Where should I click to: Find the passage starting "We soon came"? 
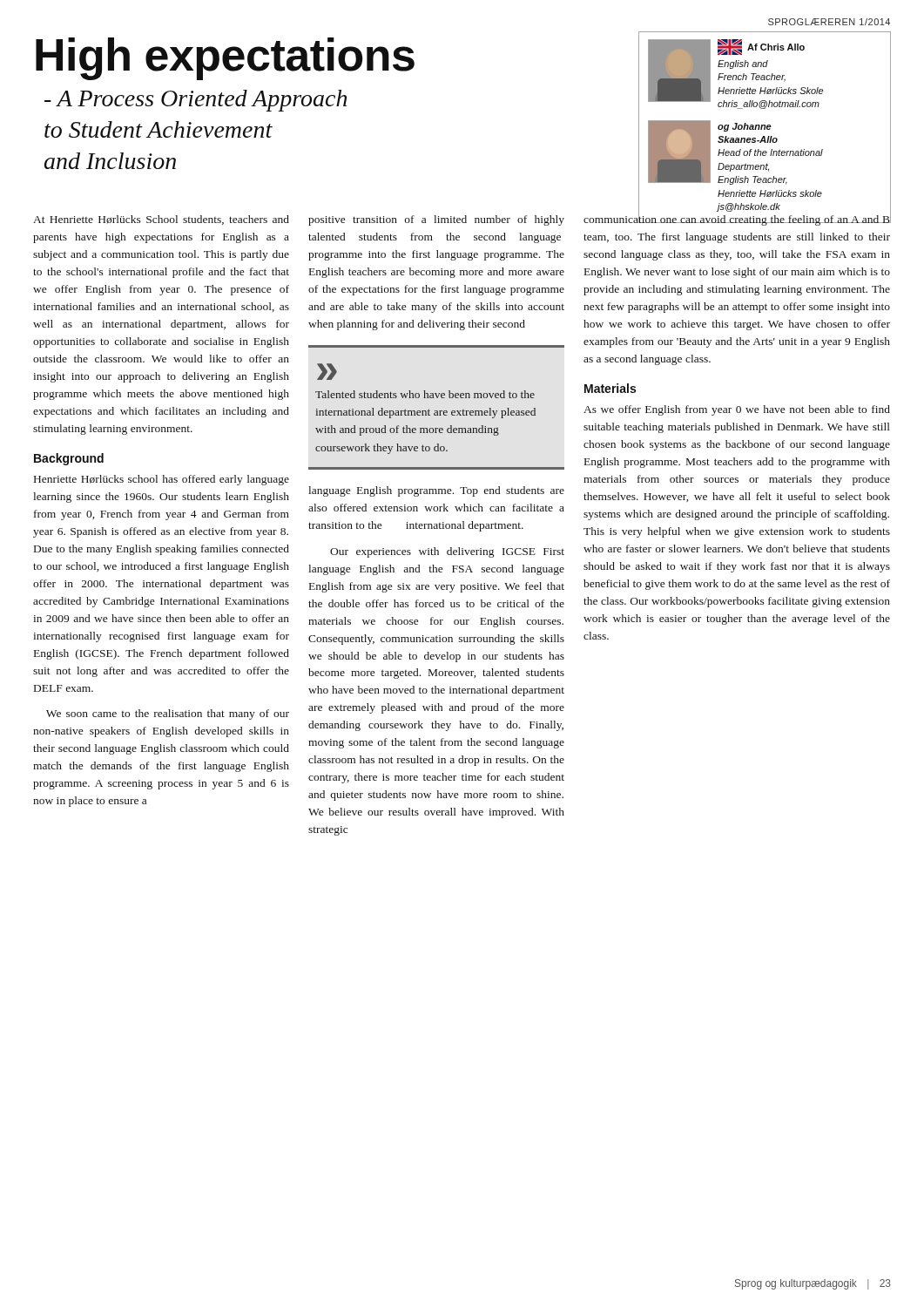[161, 757]
